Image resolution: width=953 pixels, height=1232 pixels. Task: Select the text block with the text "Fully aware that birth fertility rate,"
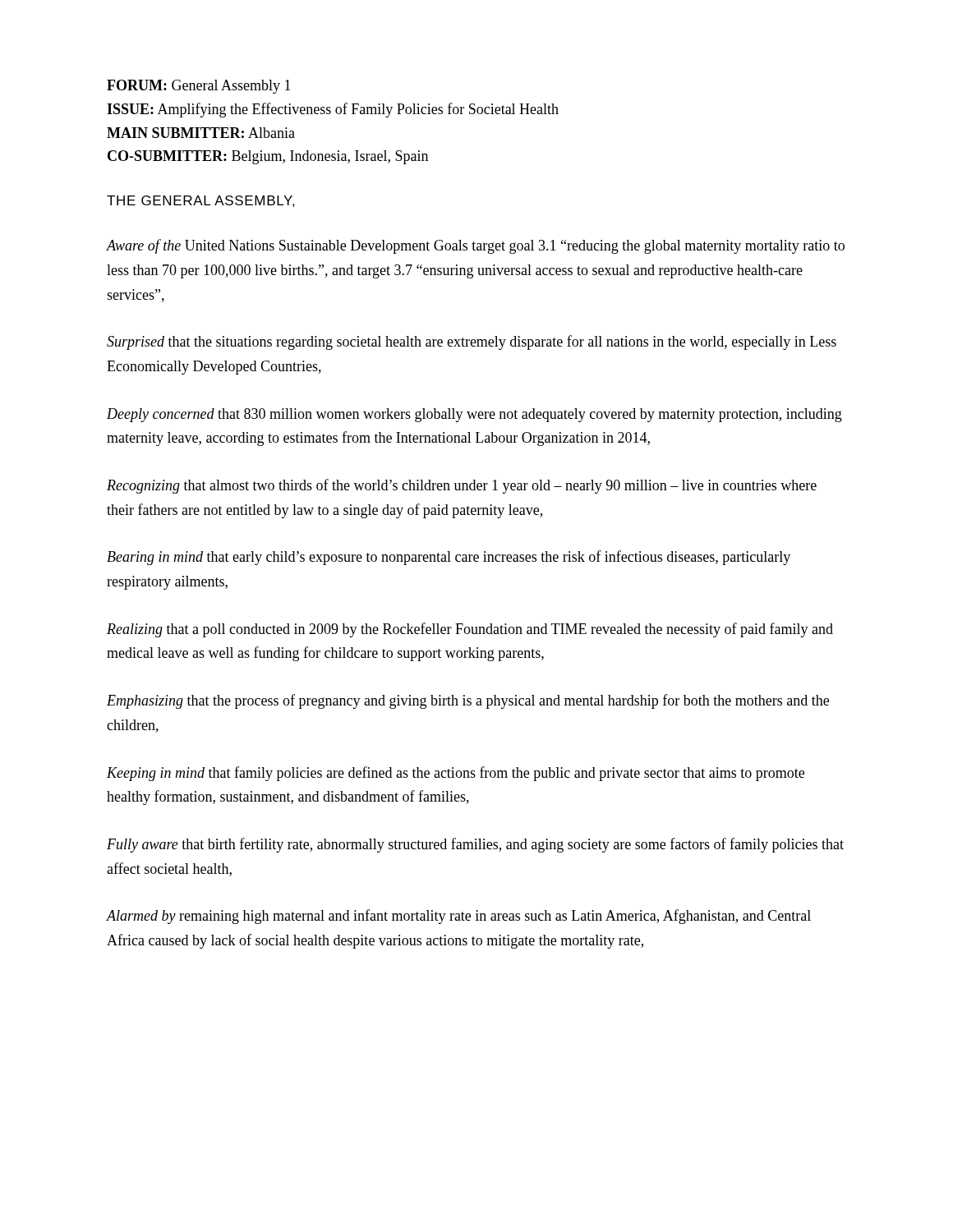point(475,856)
